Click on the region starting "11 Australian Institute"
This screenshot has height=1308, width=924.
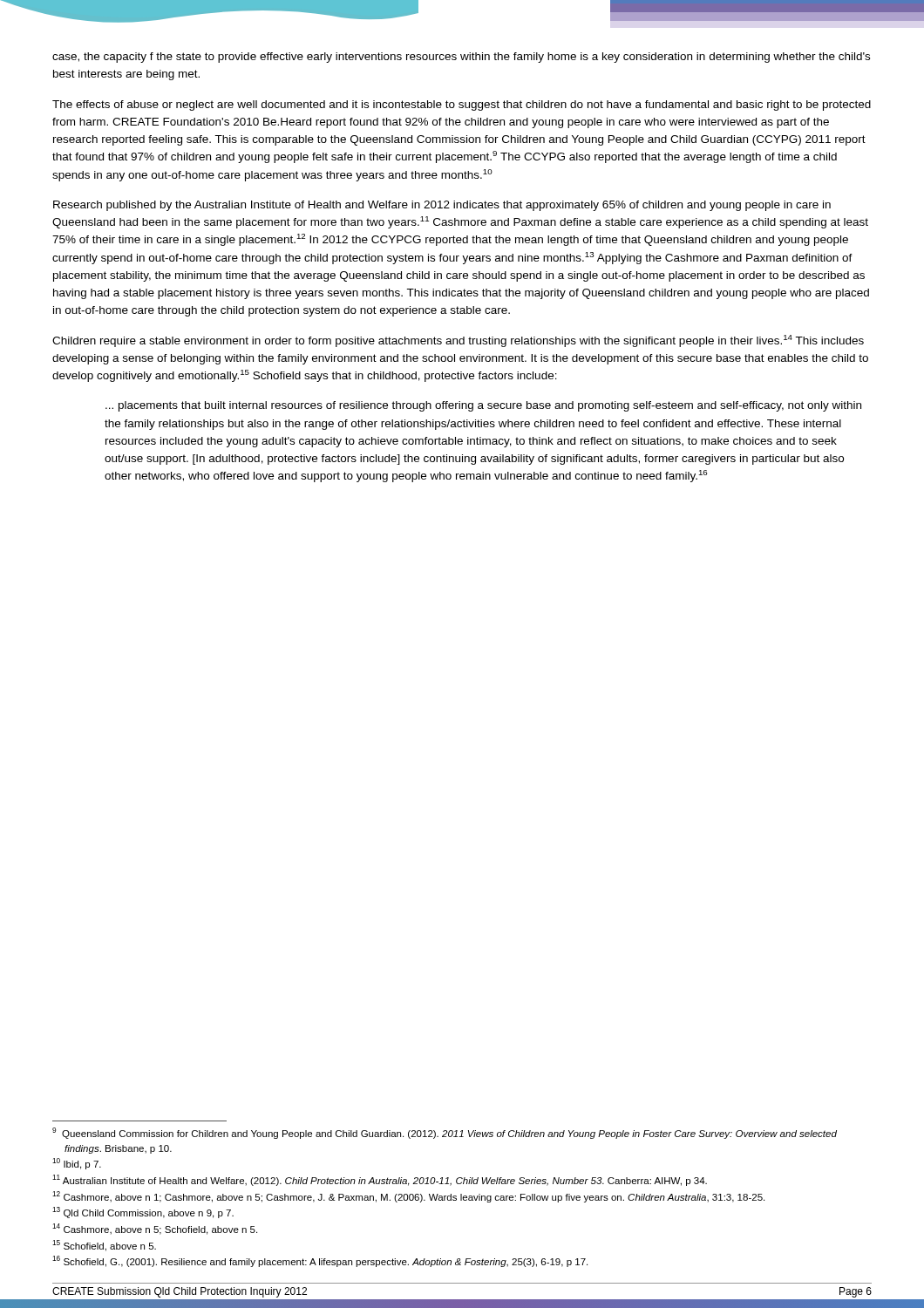click(380, 1180)
